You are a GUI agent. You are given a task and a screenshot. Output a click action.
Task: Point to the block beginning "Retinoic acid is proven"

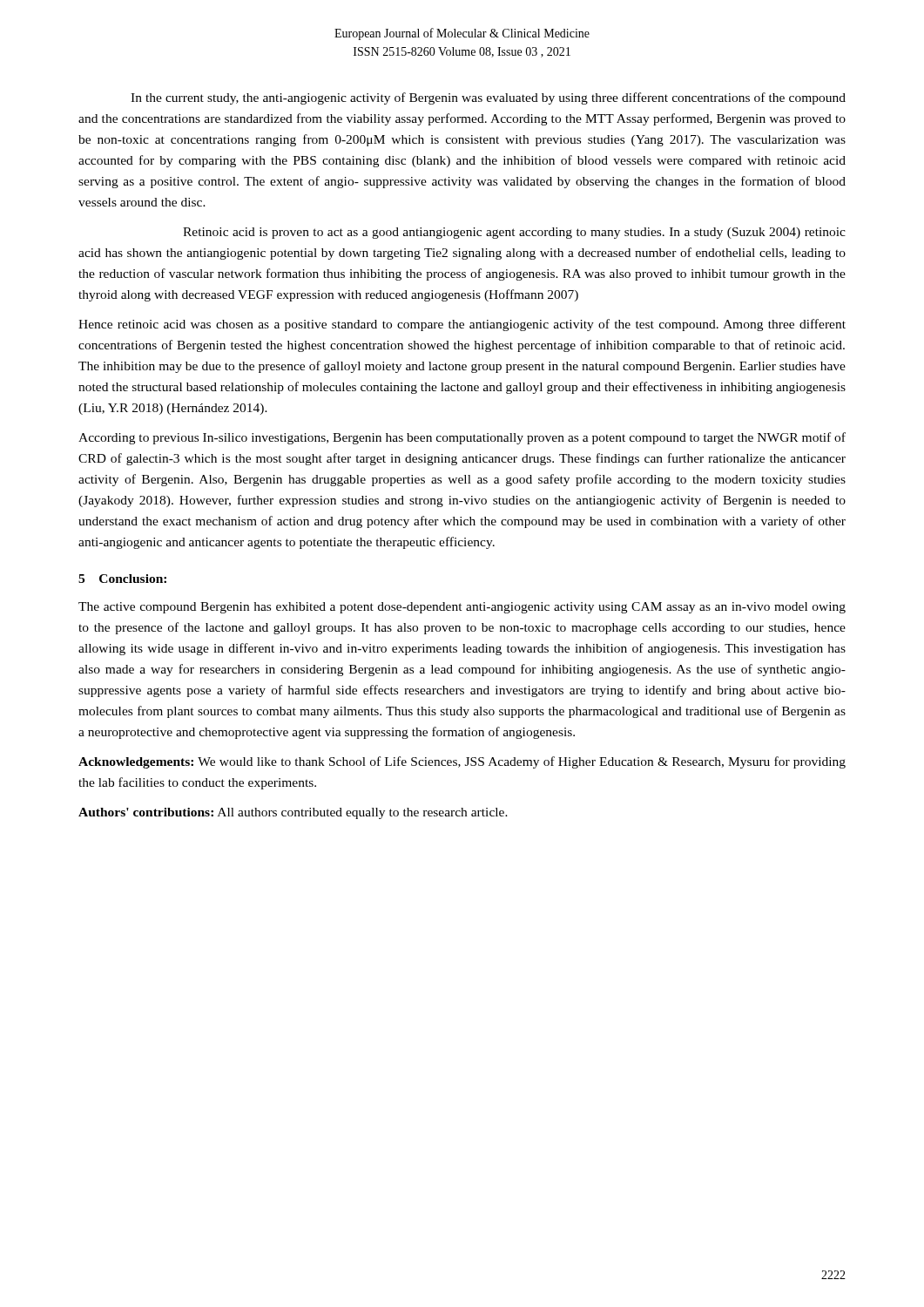click(x=462, y=263)
